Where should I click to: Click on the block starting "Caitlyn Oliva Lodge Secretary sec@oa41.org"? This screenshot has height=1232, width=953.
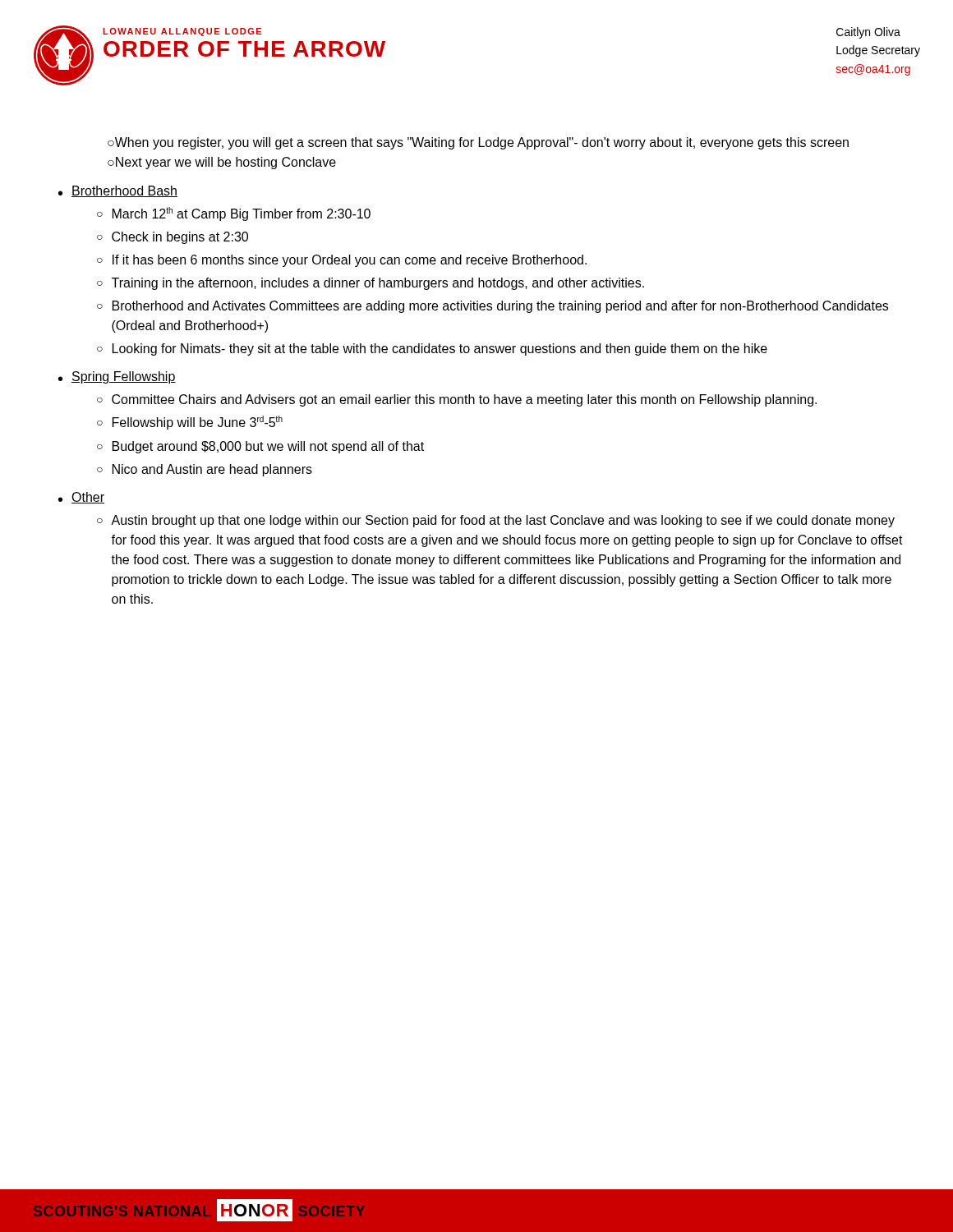click(878, 50)
